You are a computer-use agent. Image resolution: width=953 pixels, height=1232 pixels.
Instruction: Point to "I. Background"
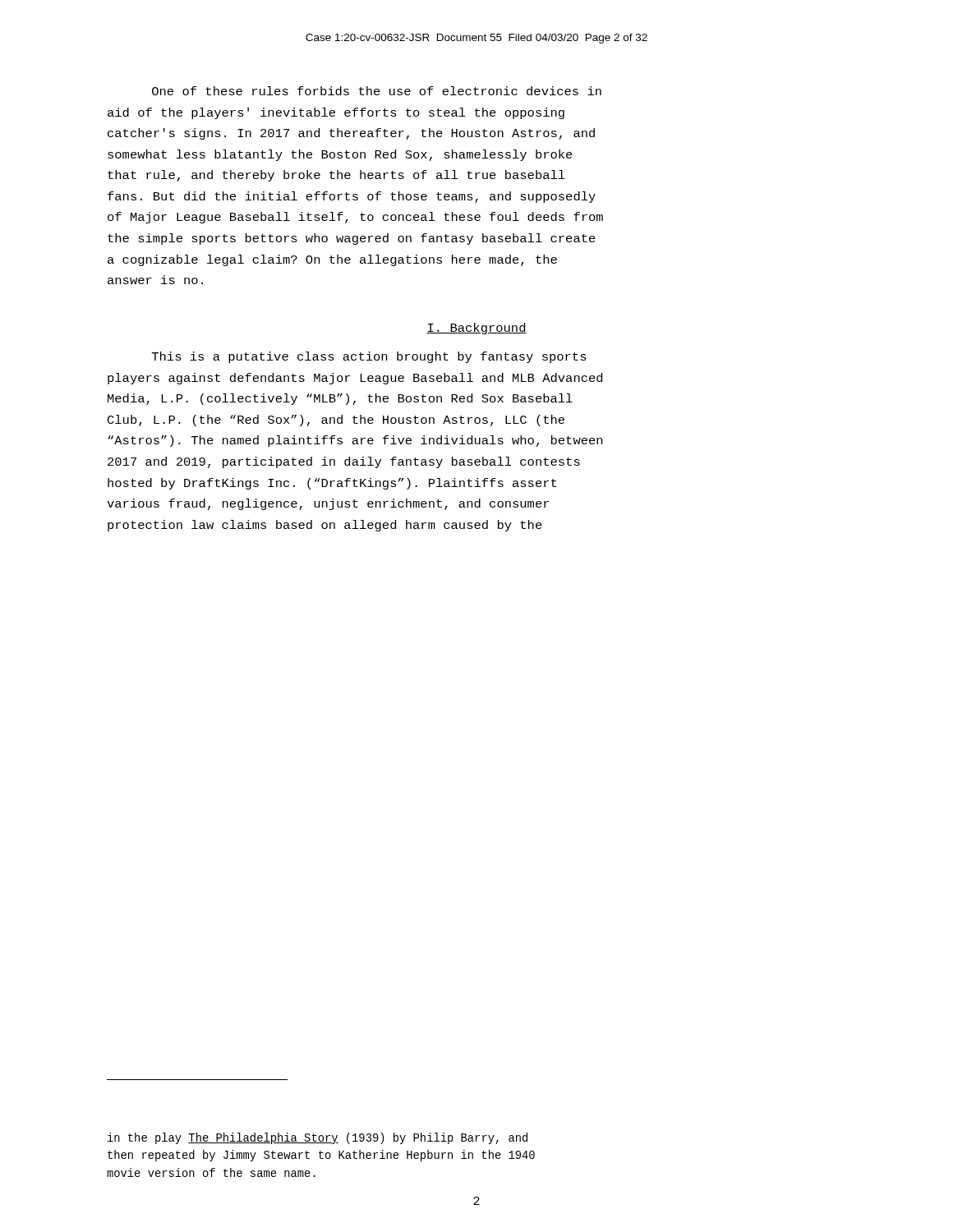[476, 328]
